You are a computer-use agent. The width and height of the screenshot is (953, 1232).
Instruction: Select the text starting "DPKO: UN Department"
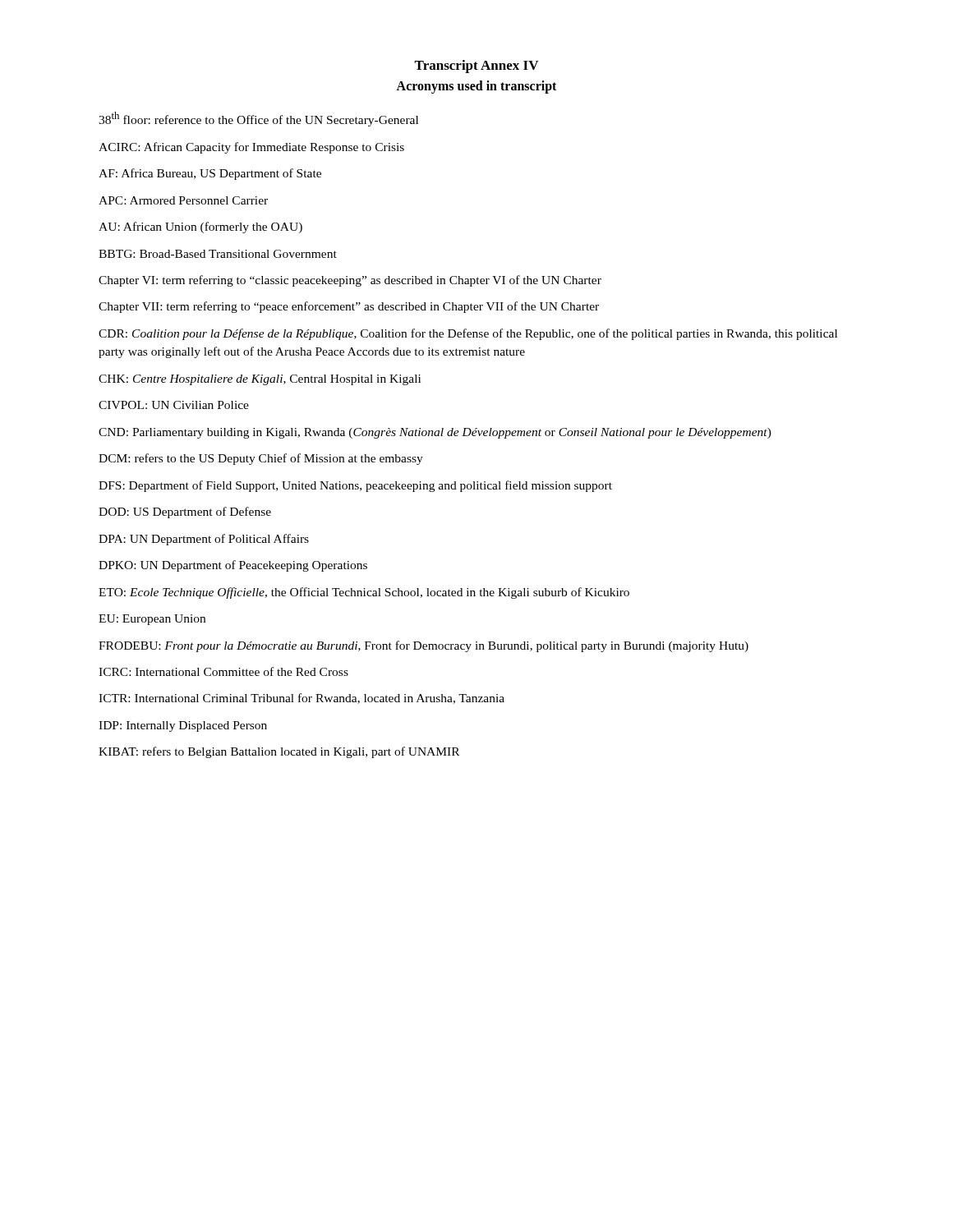tap(233, 565)
